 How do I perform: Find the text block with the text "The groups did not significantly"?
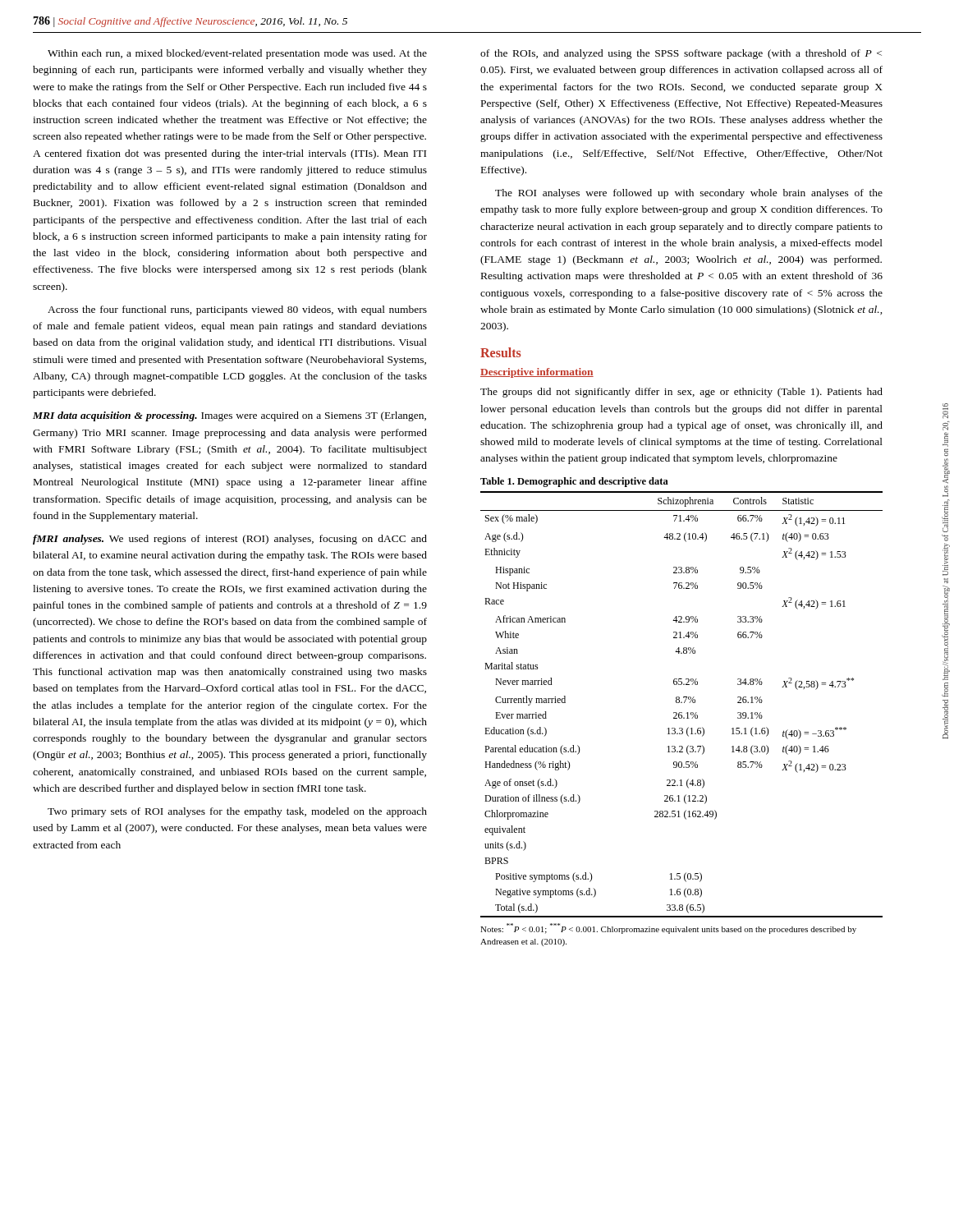[681, 425]
